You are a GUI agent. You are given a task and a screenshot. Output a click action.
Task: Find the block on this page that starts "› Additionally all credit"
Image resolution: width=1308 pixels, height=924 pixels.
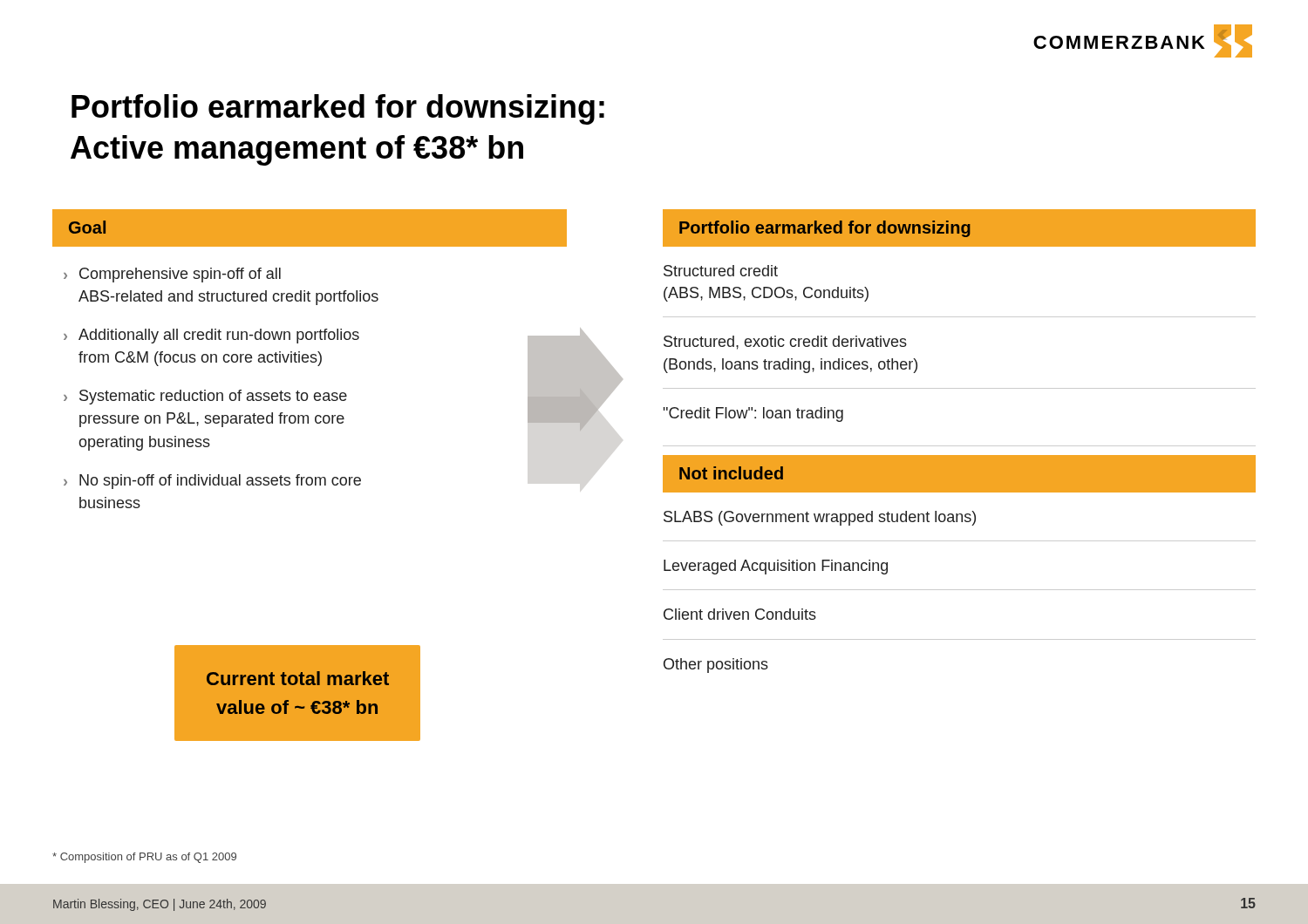[211, 346]
